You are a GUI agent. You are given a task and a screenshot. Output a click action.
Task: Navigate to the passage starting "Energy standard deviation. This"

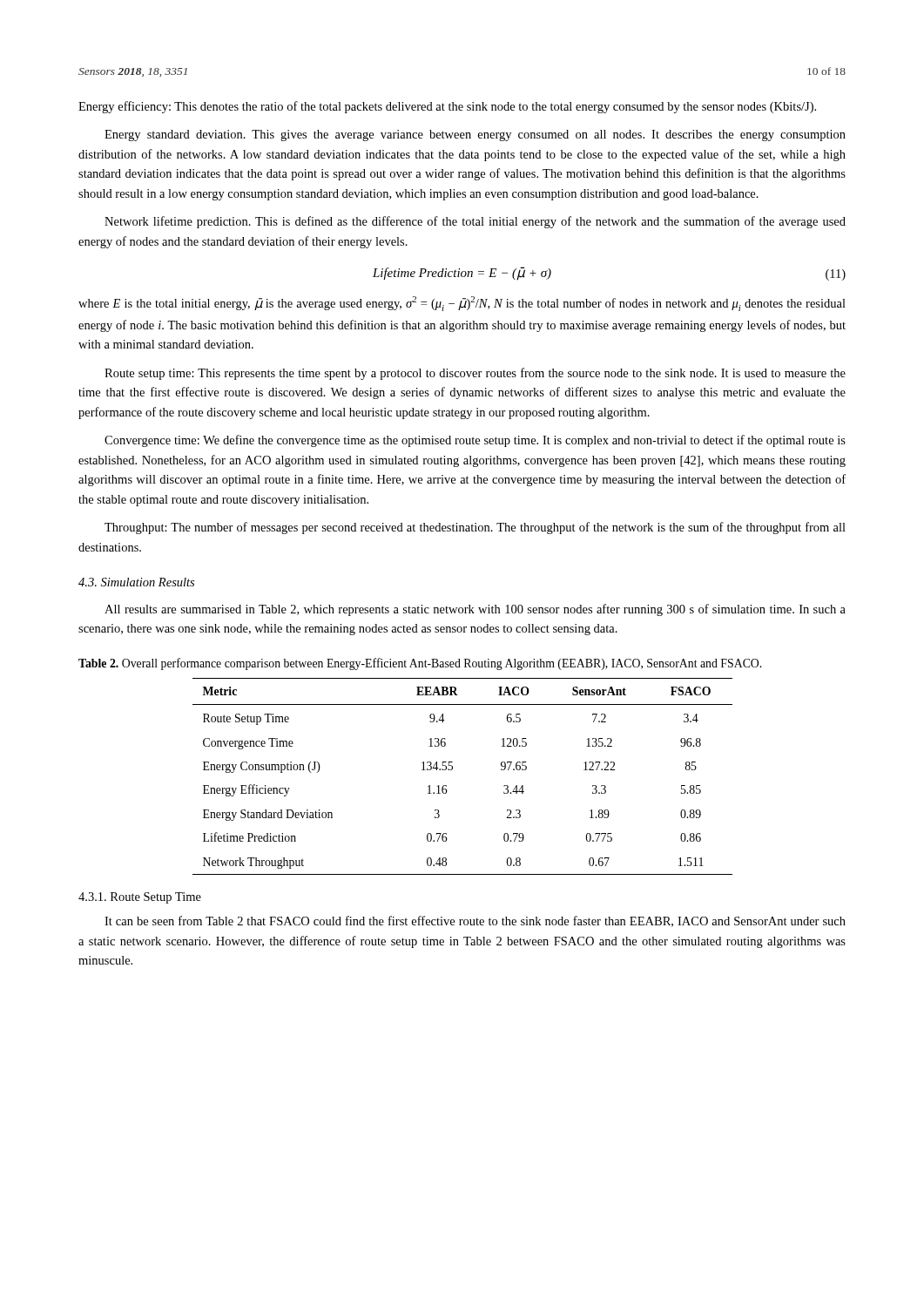[x=462, y=164]
